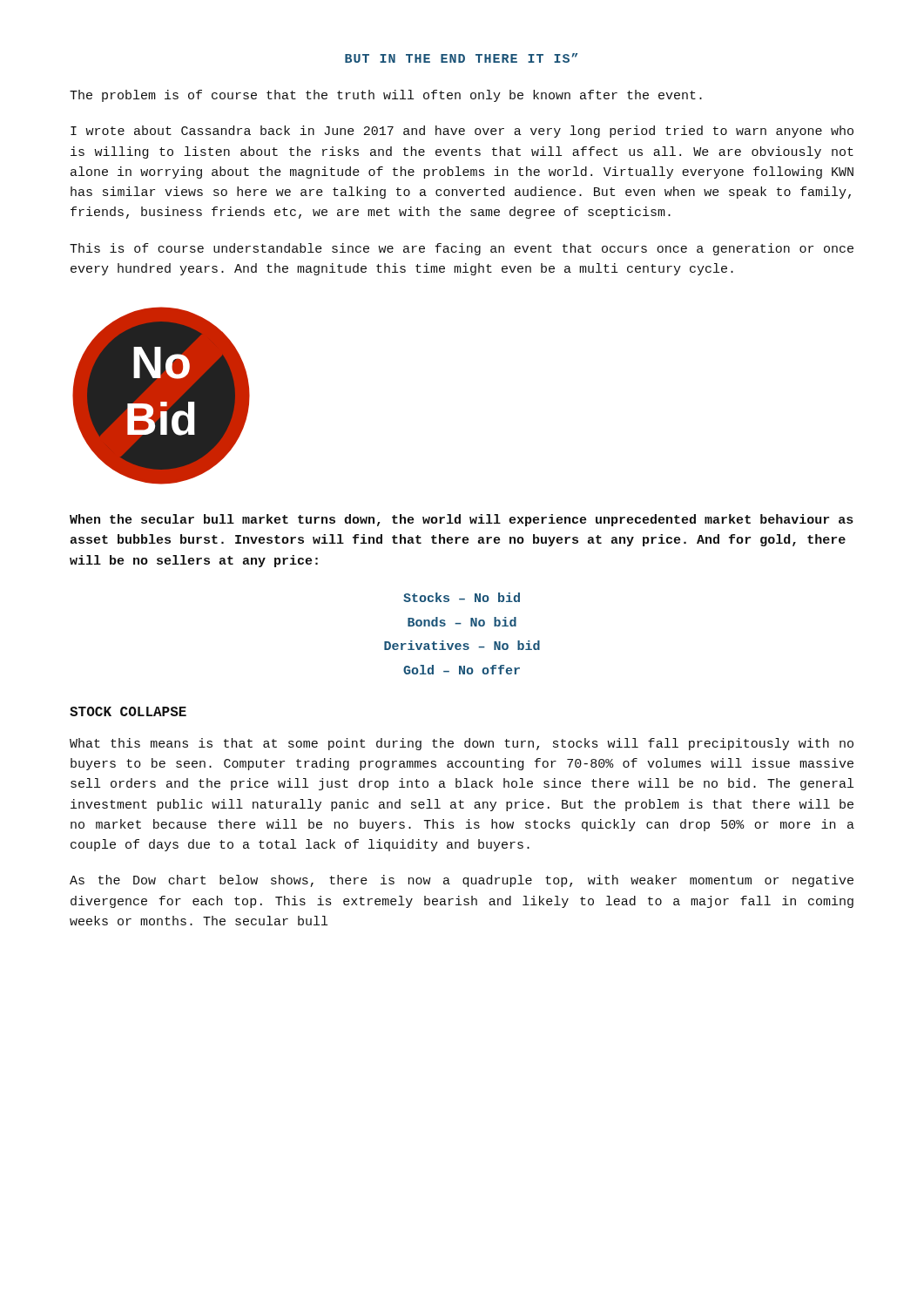924x1307 pixels.
Task: Select the element starting "Bonds – No"
Action: click(462, 623)
